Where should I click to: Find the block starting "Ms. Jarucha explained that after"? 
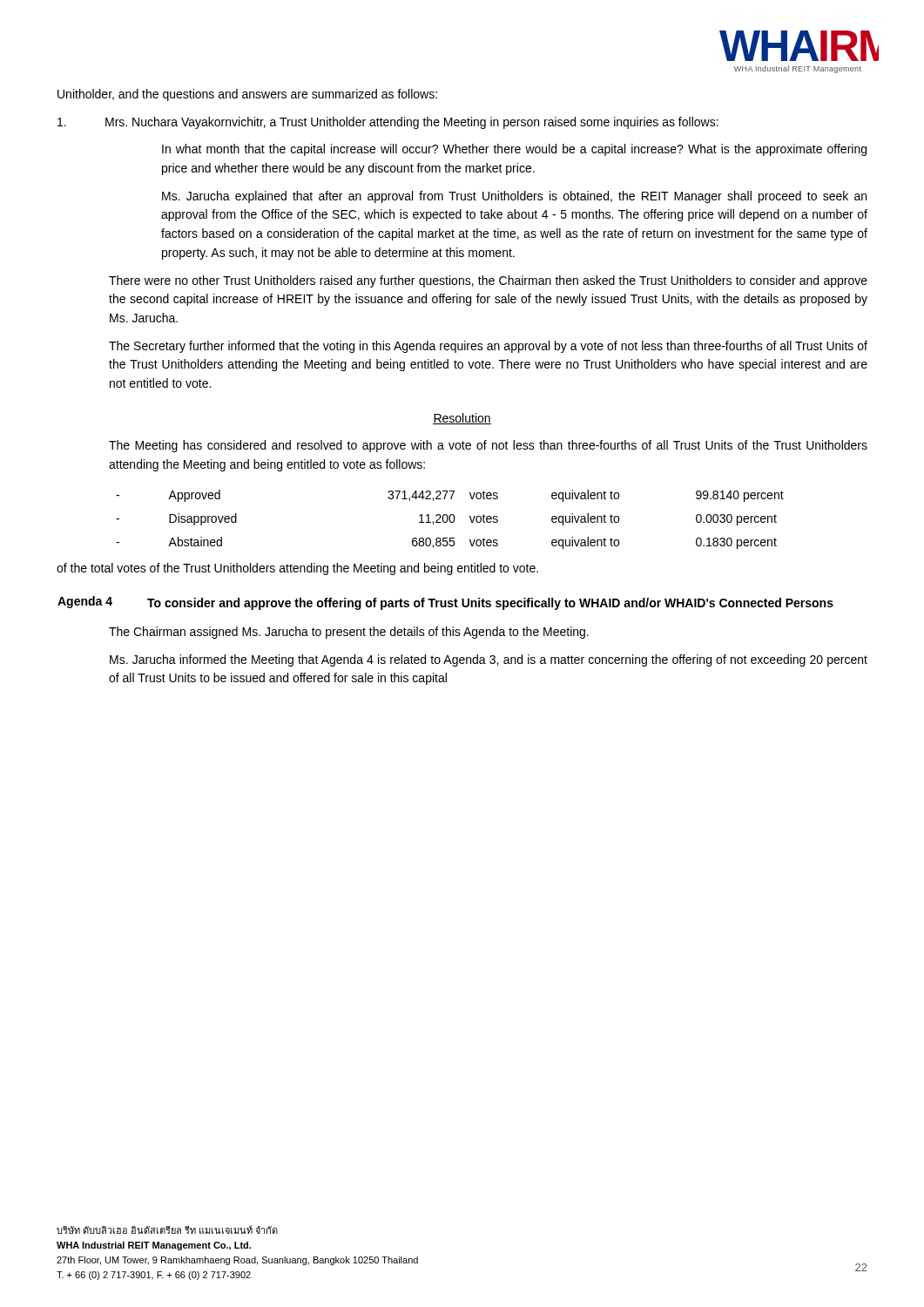514,225
